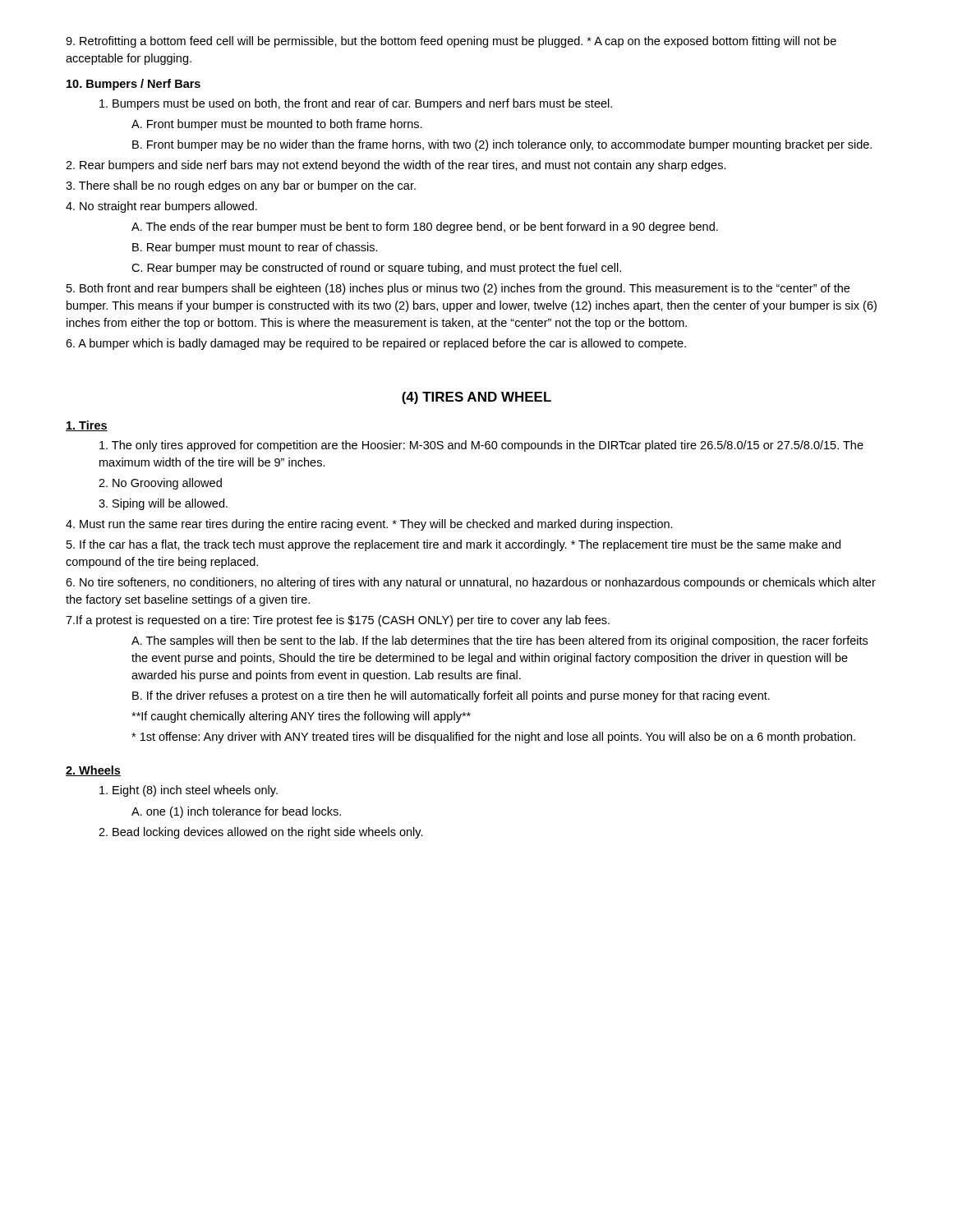Navigate to the element starting "2. Wheels"

pos(93,771)
